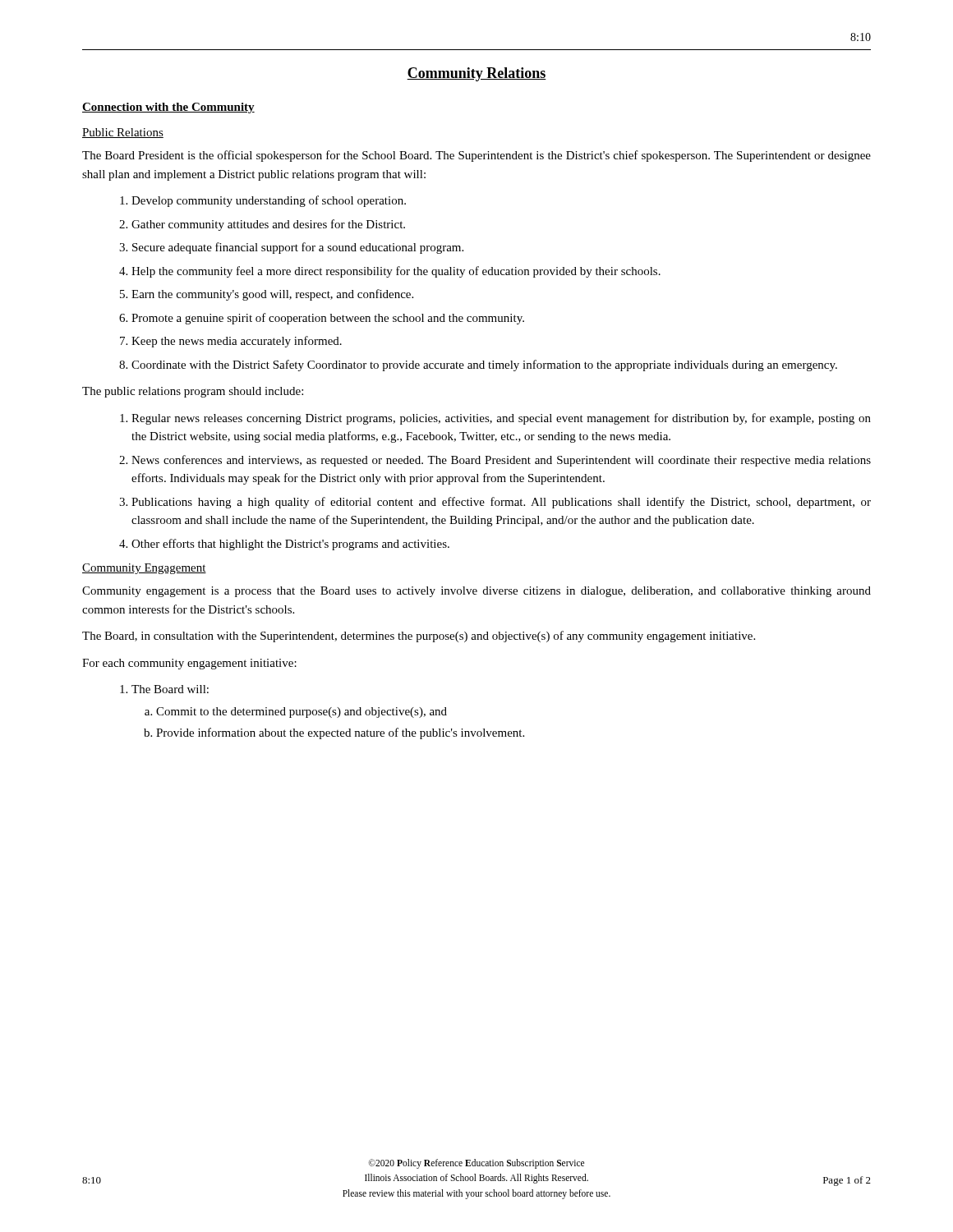This screenshot has height=1232, width=953.
Task: Point to the block beginning "The Board, in consultation with"
Action: point(419,636)
